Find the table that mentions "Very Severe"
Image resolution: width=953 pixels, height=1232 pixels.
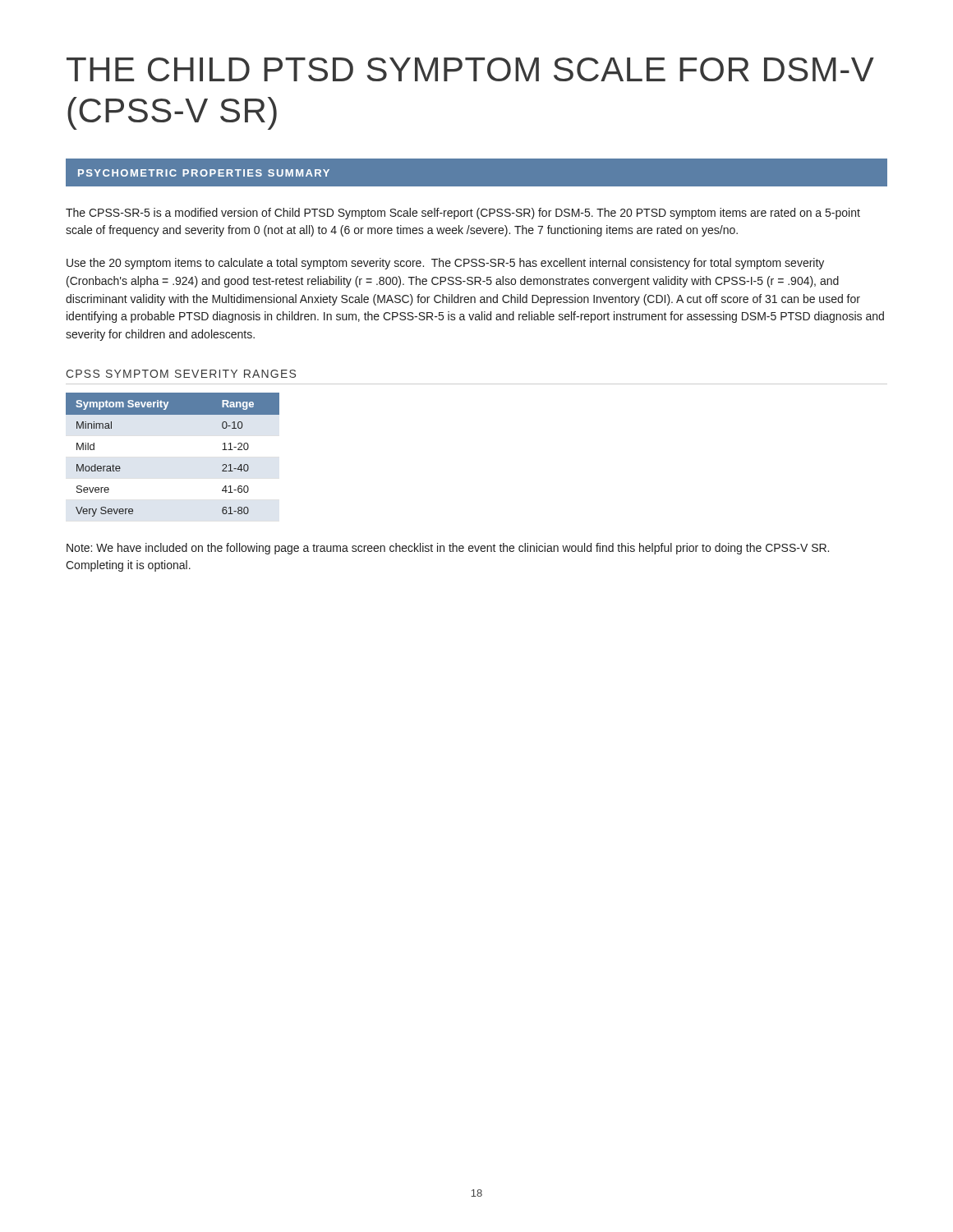tap(476, 457)
